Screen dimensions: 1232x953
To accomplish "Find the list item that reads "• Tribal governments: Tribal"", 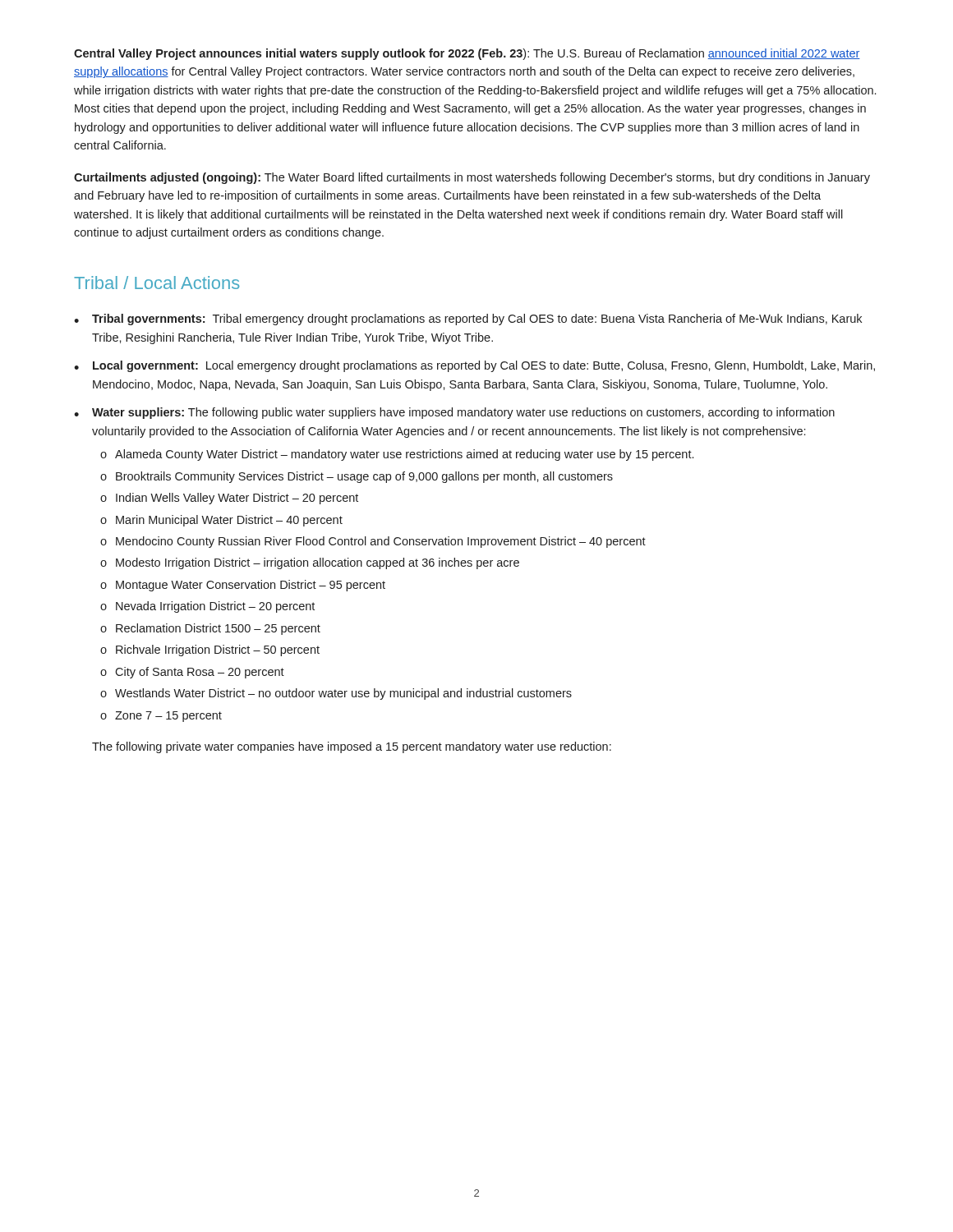I will click(476, 328).
